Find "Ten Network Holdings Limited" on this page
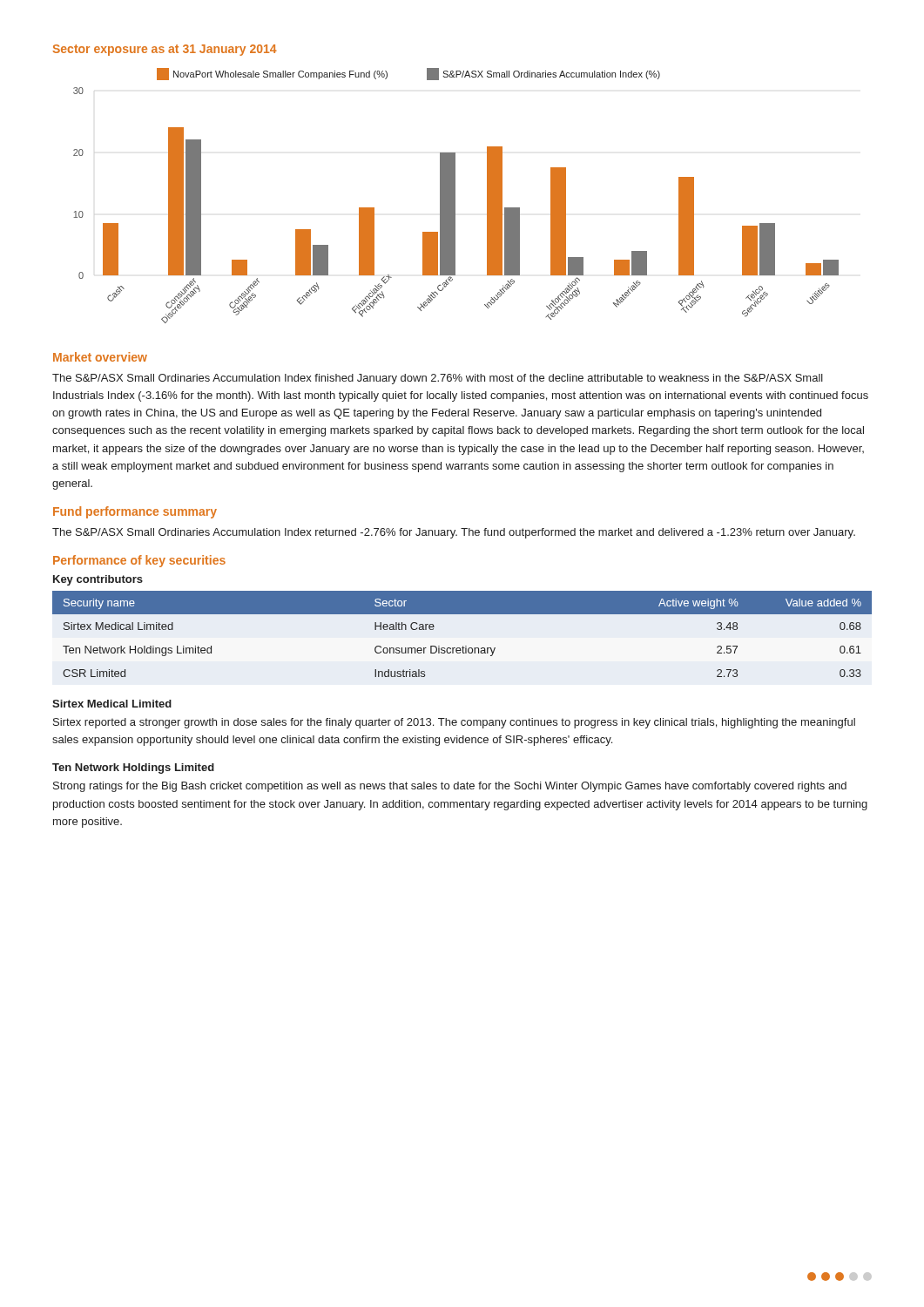The width and height of the screenshot is (924, 1307). [x=133, y=768]
